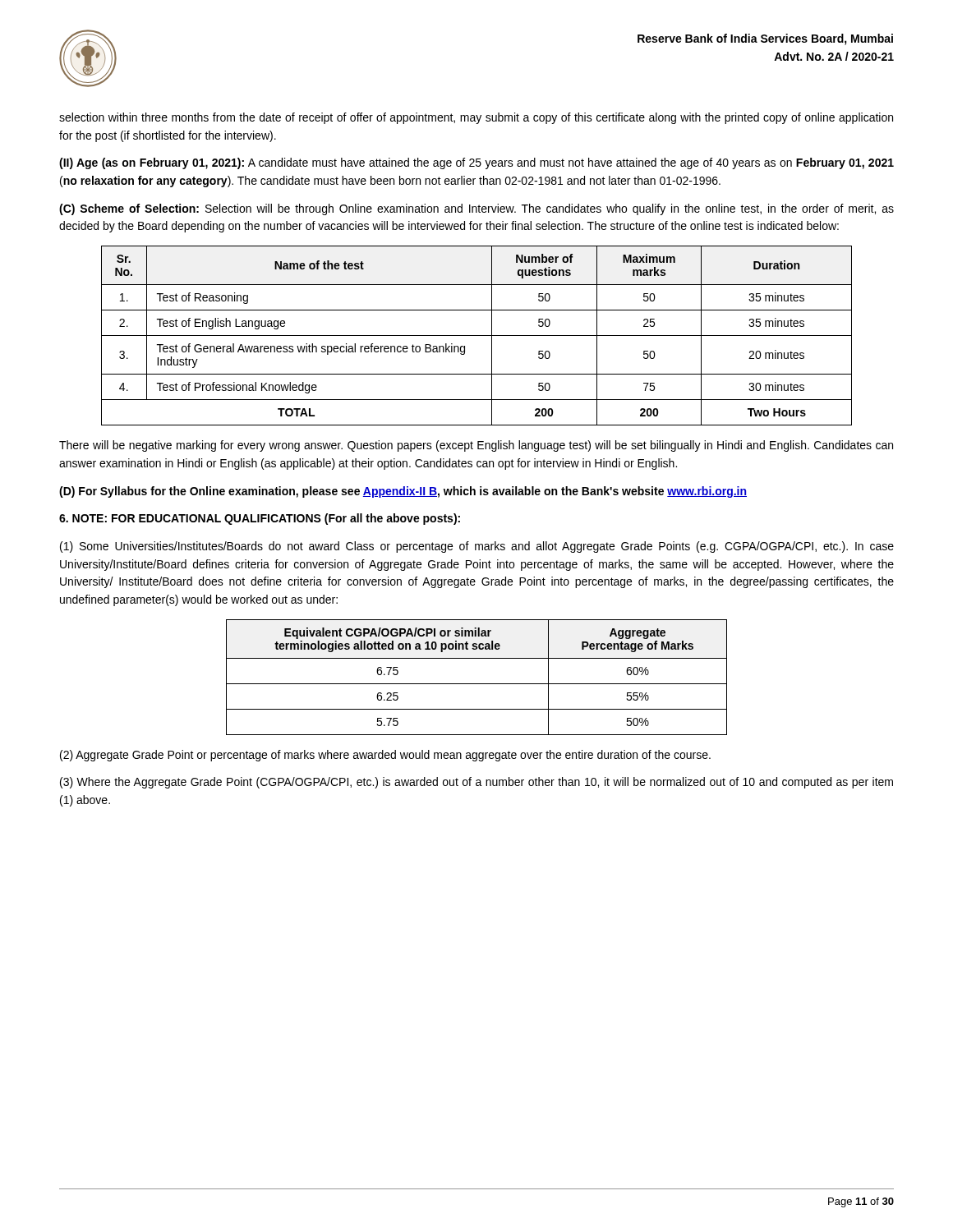Image resolution: width=953 pixels, height=1232 pixels.
Task: Locate the block of text that opens with "(D) For Syllabus for the Online examination, please"
Action: (403, 491)
